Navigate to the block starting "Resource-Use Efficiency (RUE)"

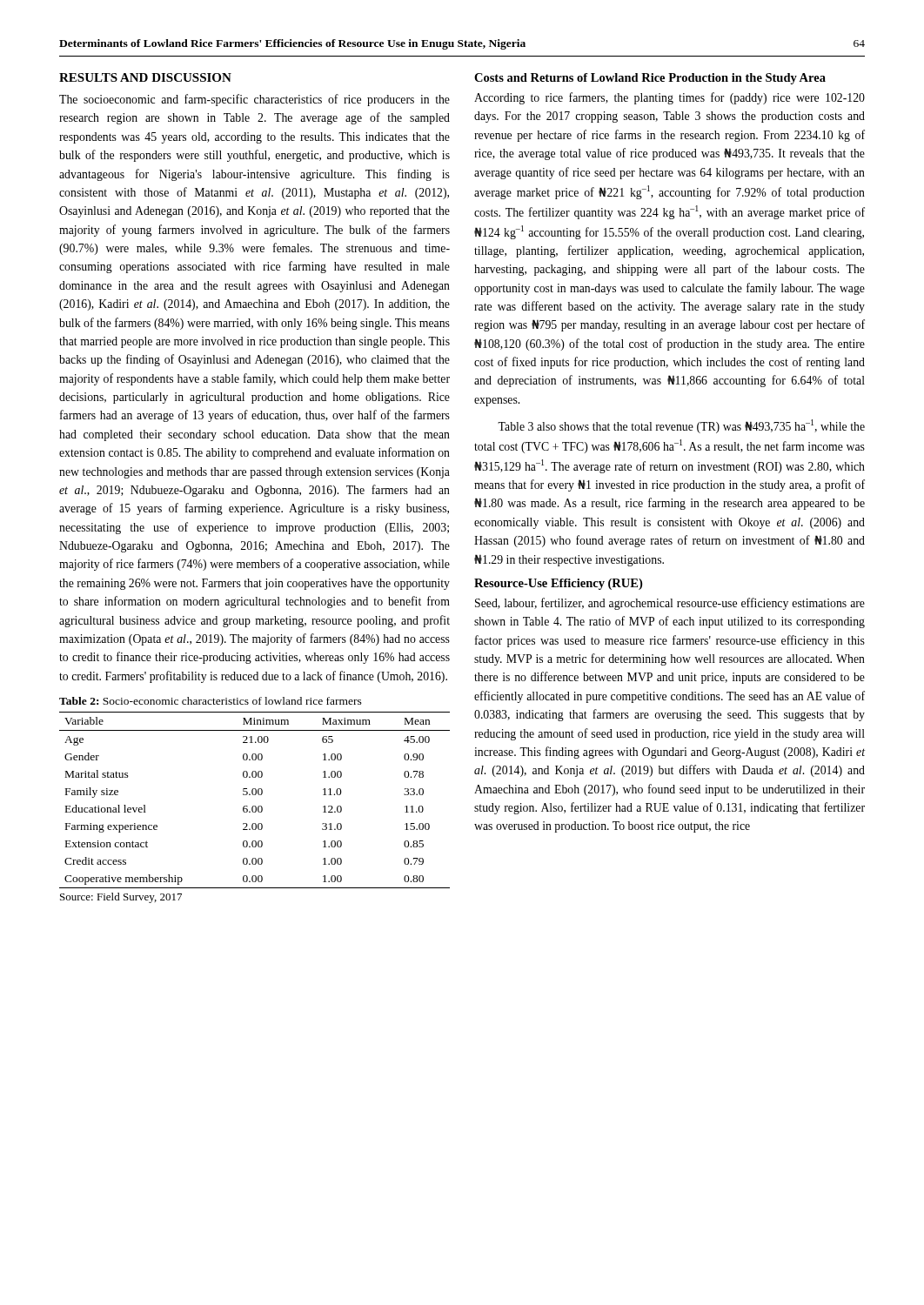coord(559,583)
